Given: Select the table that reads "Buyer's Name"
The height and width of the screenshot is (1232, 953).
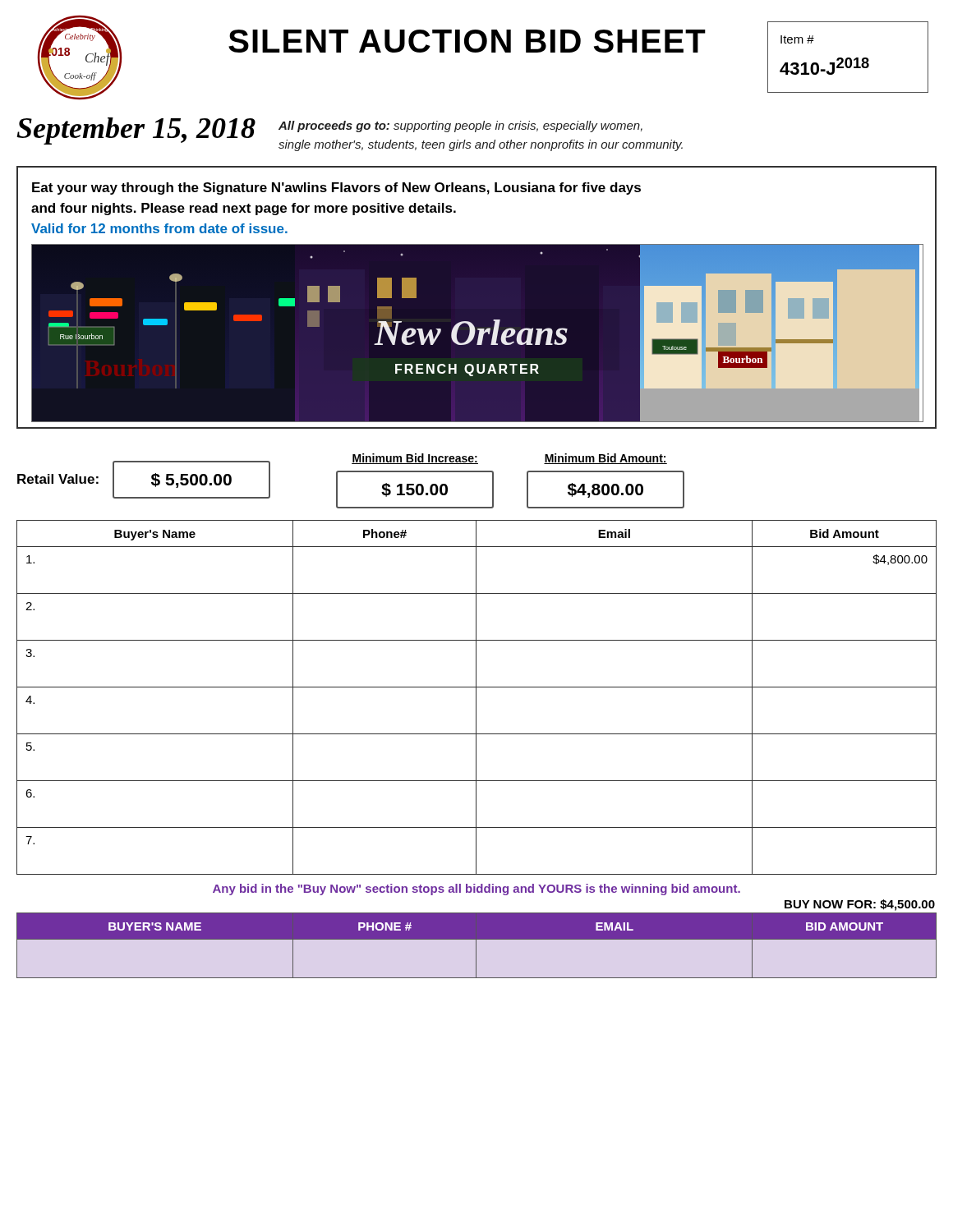Looking at the screenshot, I should 476,697.
